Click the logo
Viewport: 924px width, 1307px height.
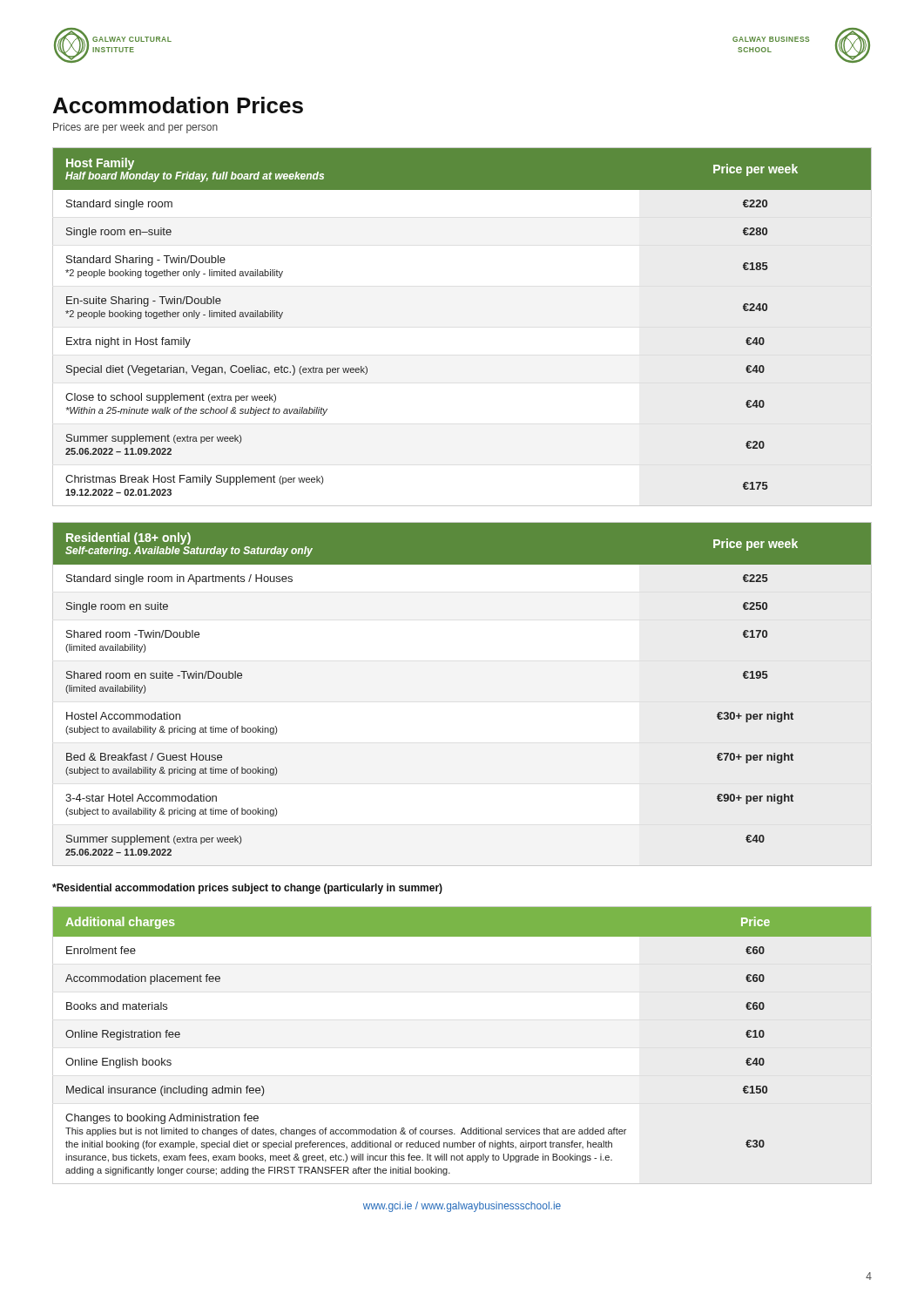coord(462,51)
